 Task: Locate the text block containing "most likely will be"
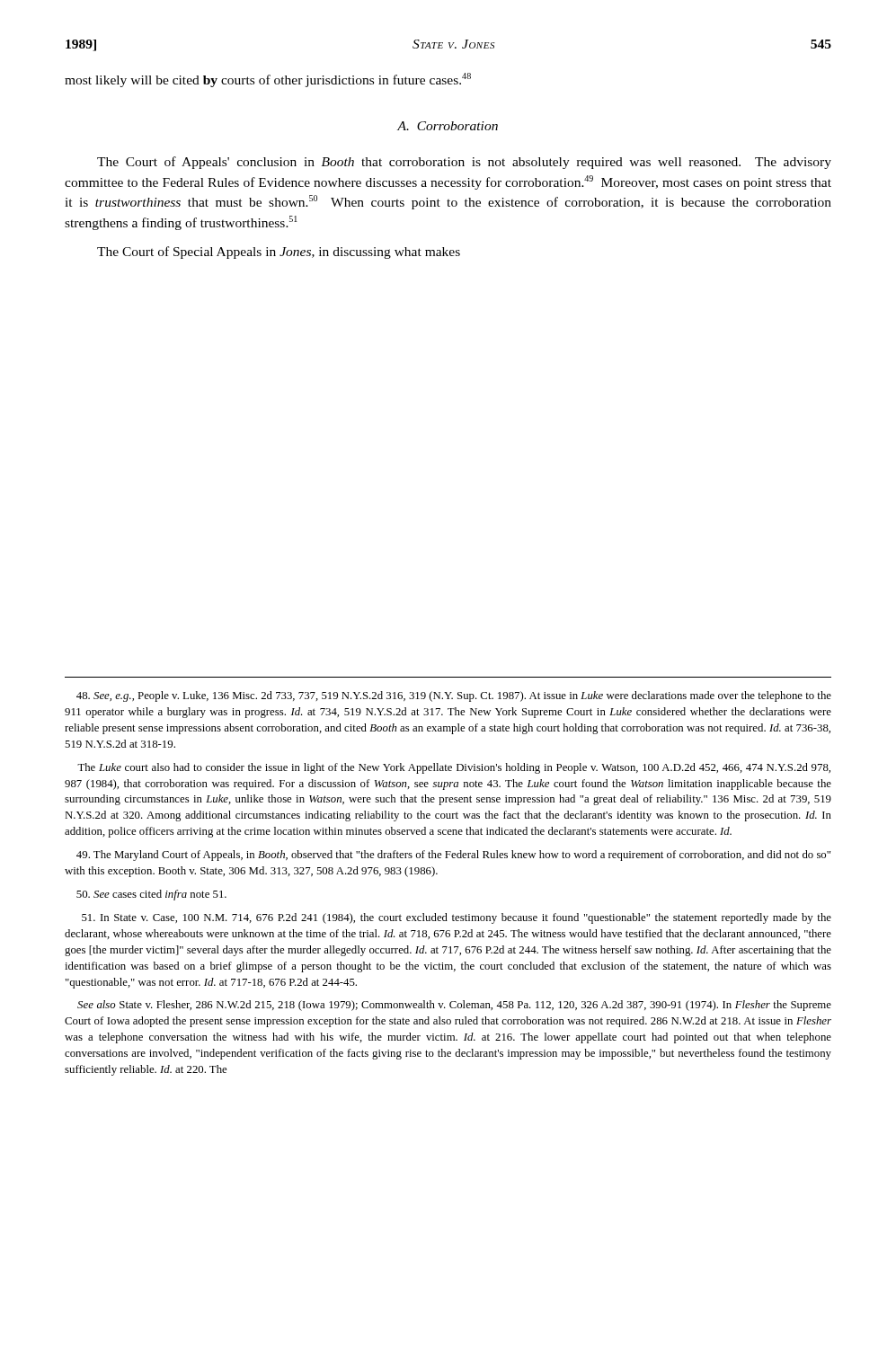[x=268, y=79]
